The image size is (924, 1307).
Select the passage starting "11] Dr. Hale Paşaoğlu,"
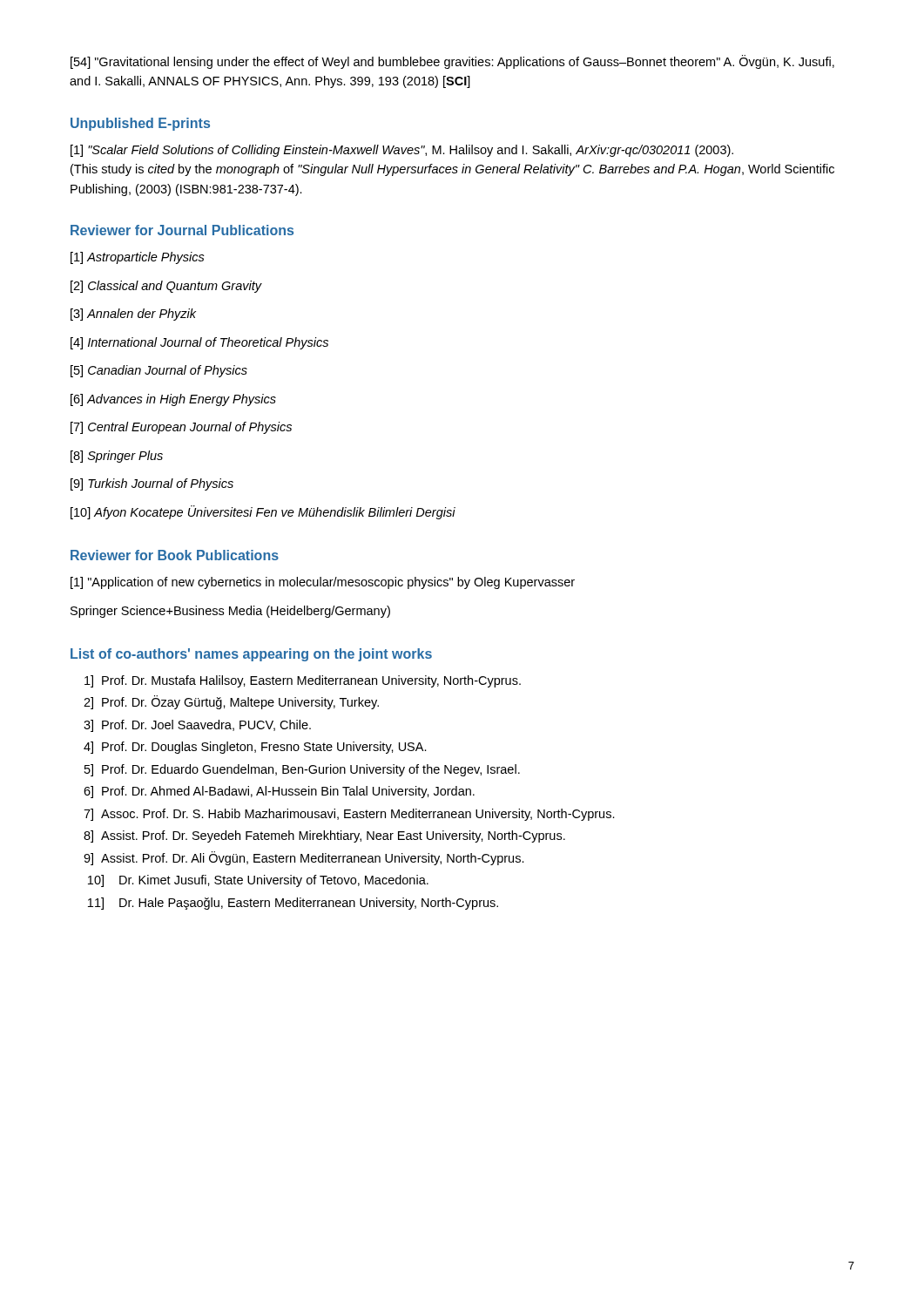[x=284, y=903]
